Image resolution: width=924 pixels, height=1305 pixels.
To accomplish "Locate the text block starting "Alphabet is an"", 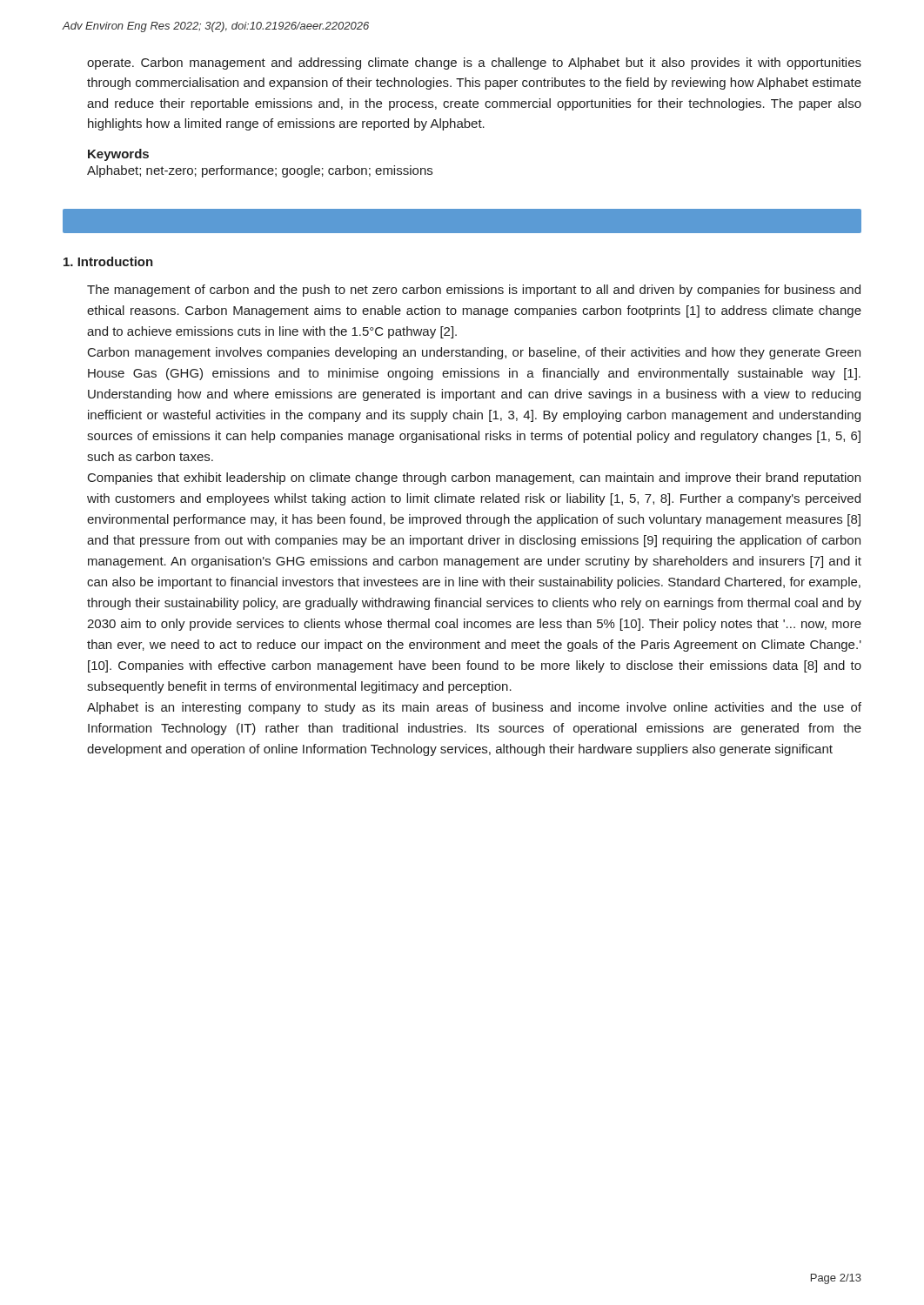I will tap(474, 728).
